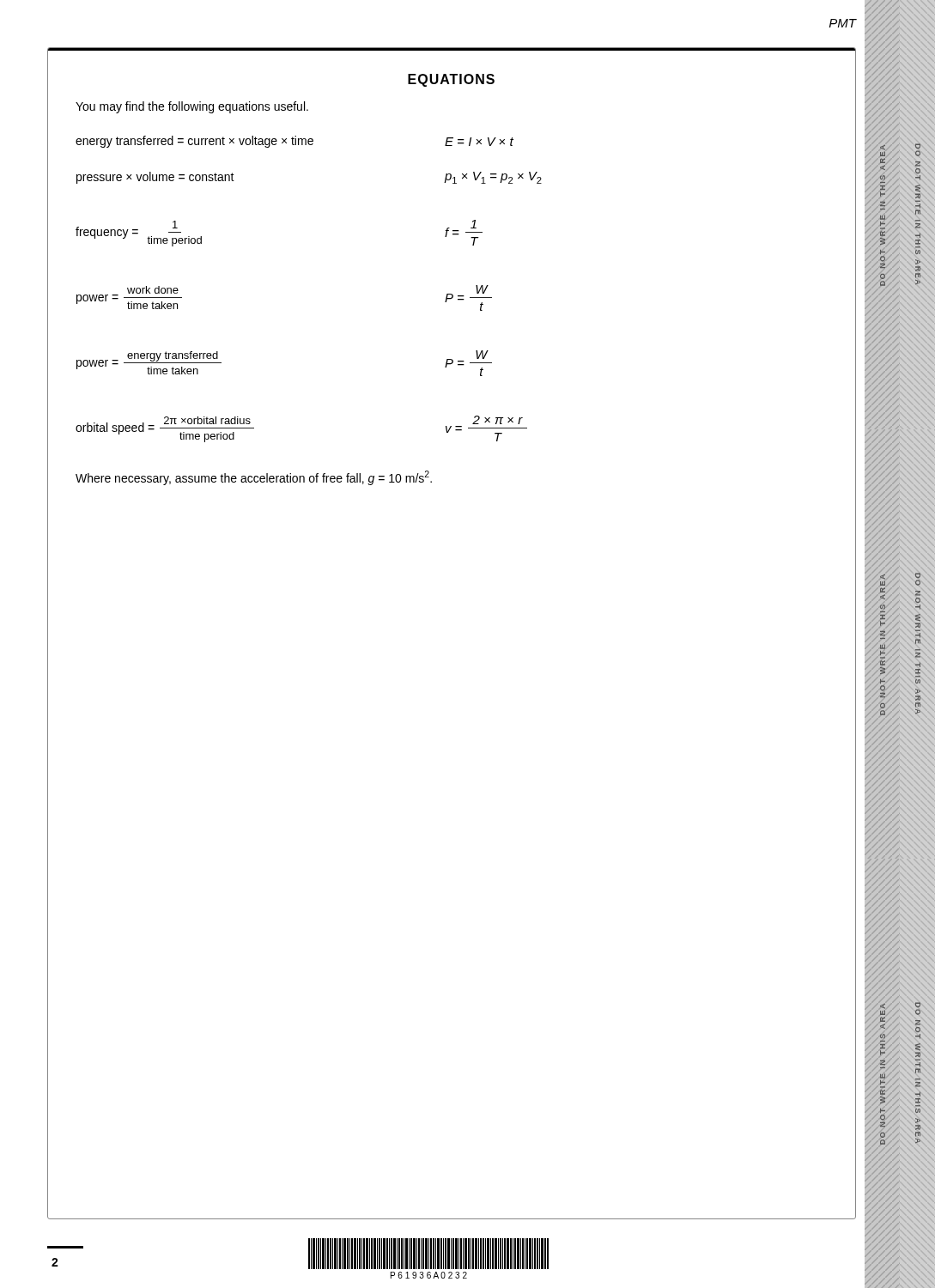Click the formula that begins "orbital speed = 2π ×orbital radius"
The width and height of the screenshot is (935, 1288).
(452, 428)
